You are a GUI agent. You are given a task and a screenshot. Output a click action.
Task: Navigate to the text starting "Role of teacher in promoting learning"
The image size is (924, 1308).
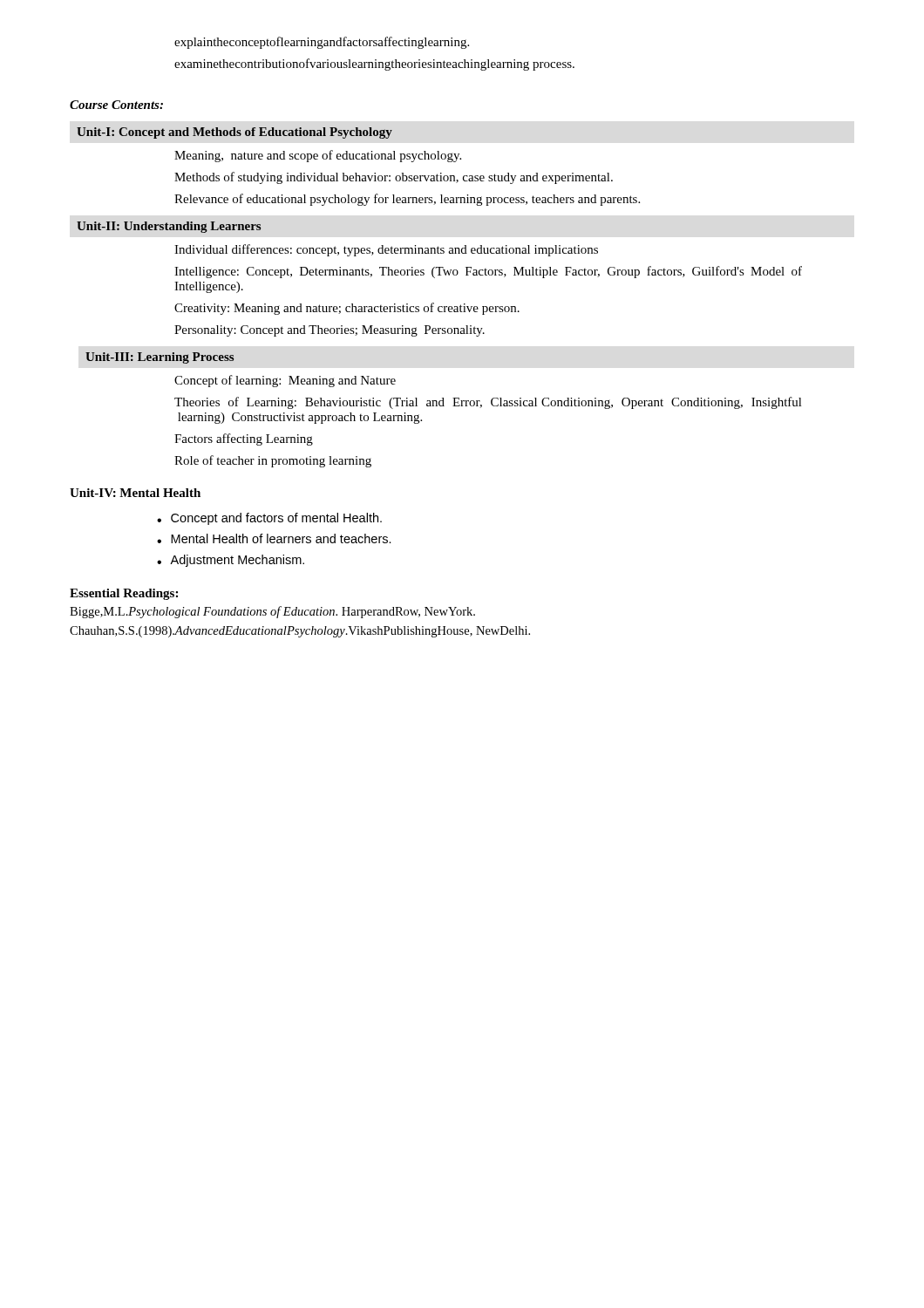[273, 461]
